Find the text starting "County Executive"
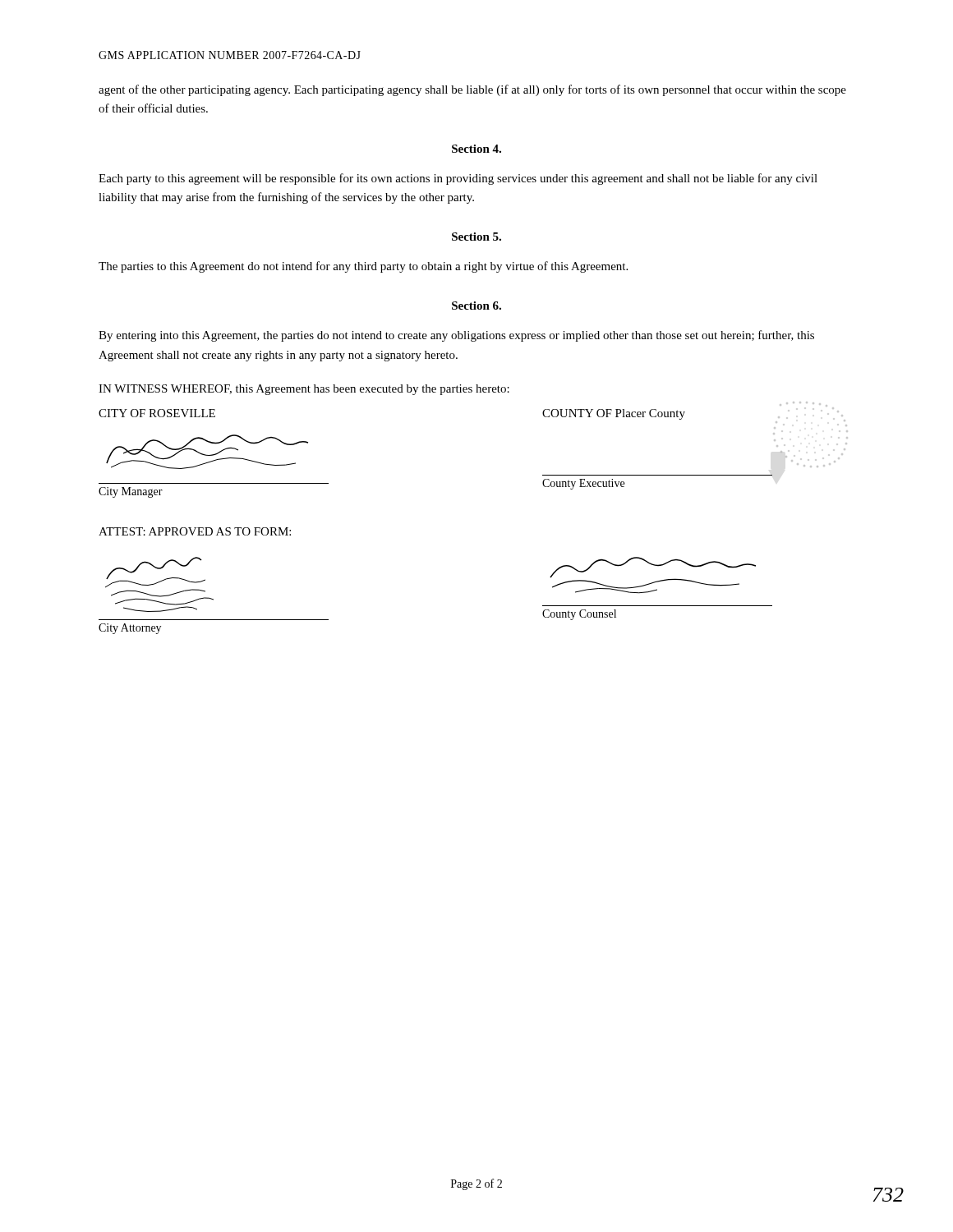Viewport: 953px width, 1232px height. pyautogui.click(x=584, y=483)
